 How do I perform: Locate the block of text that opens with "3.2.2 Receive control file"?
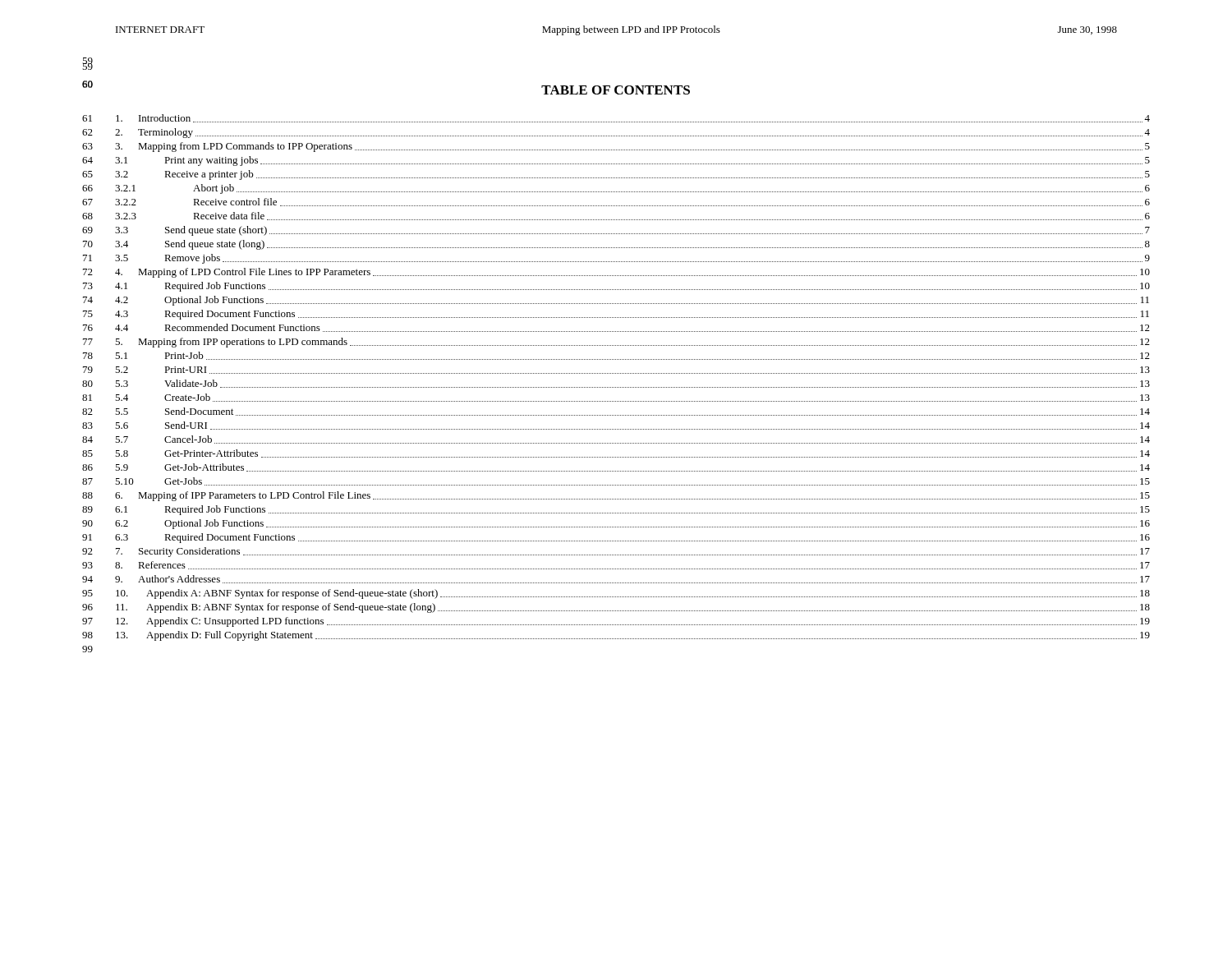click(x=632, y=202)
